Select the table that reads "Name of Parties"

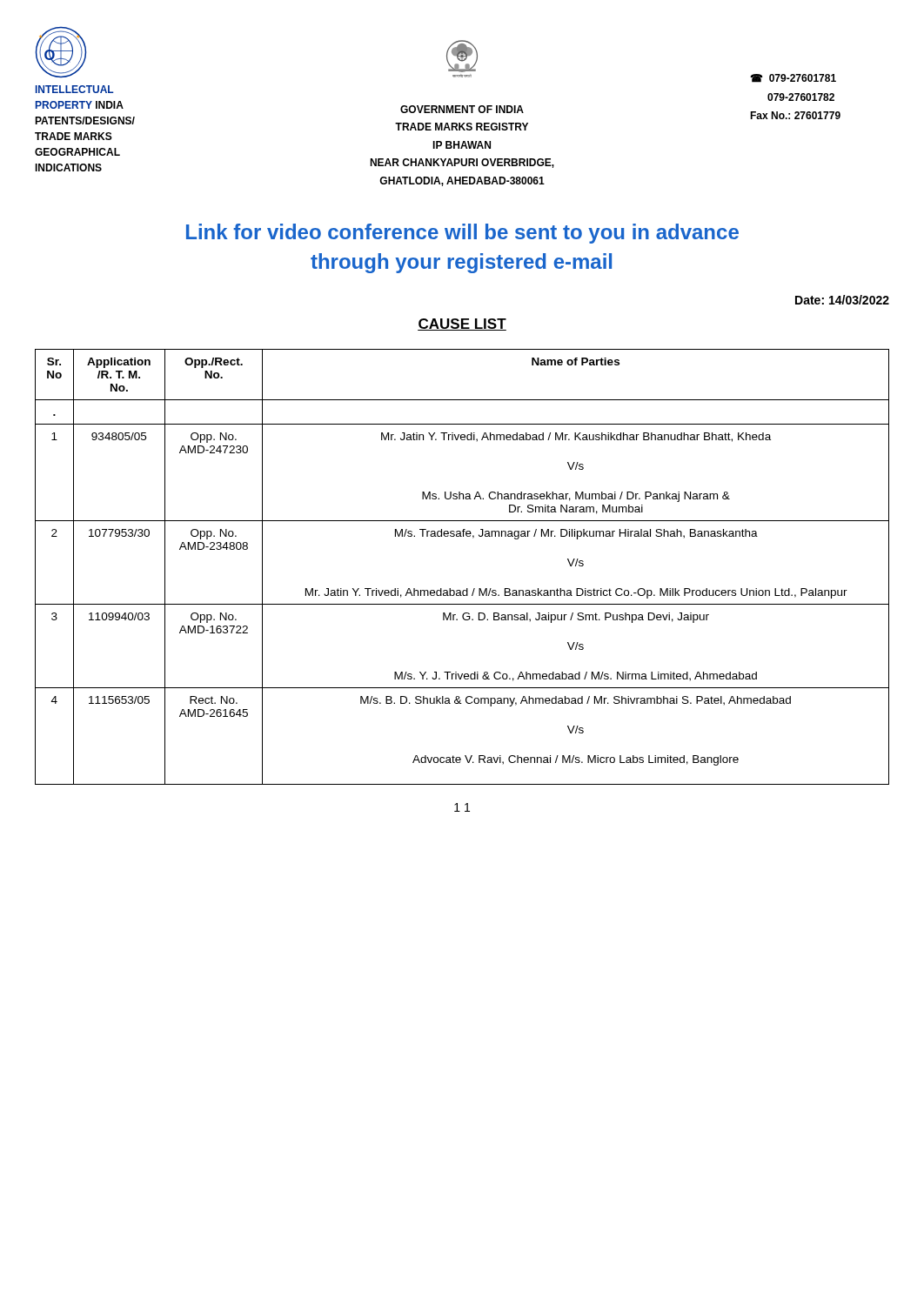coord(462,567)
